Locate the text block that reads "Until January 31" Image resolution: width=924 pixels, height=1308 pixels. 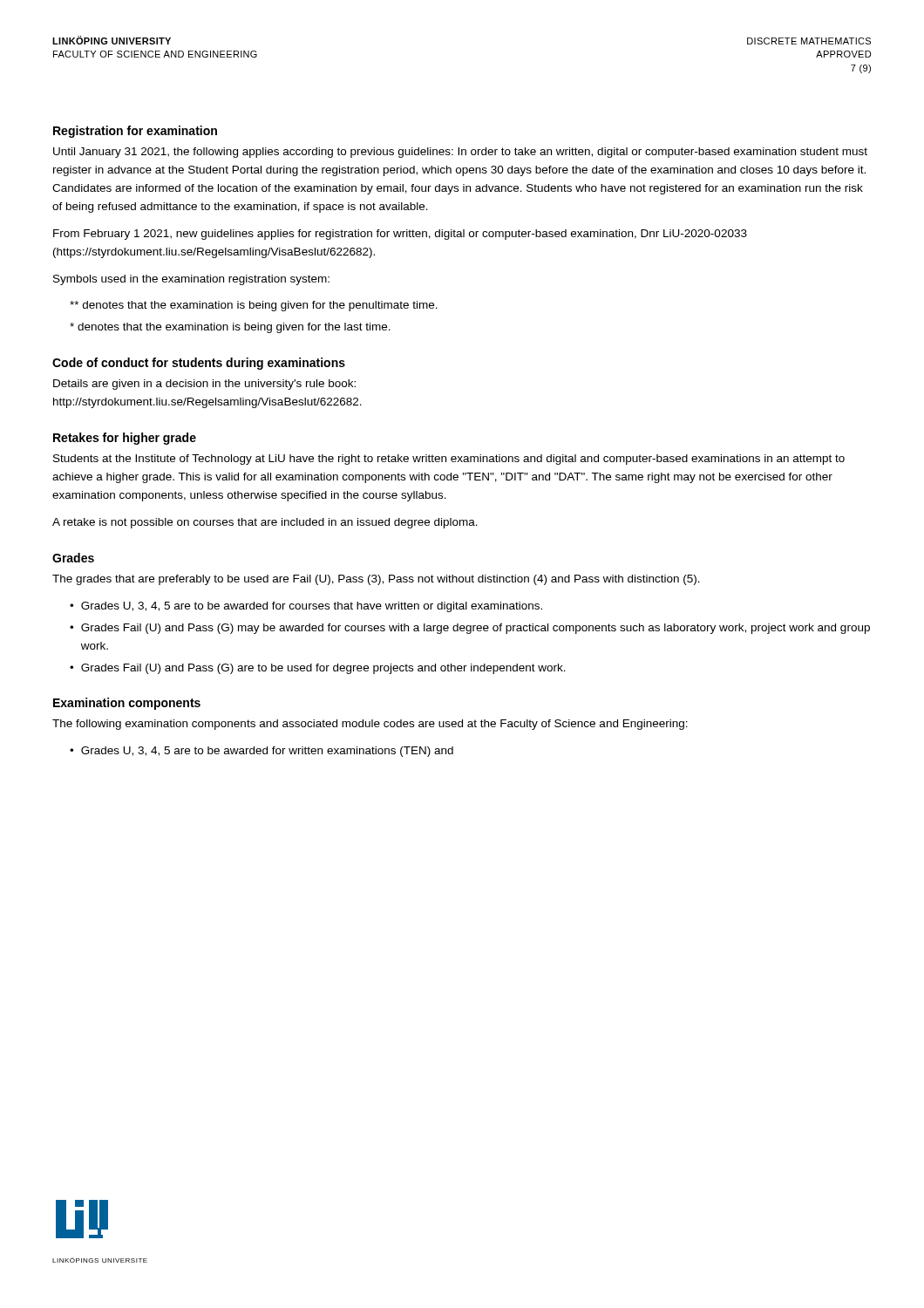pyautogui.click(x=460, y=179)
